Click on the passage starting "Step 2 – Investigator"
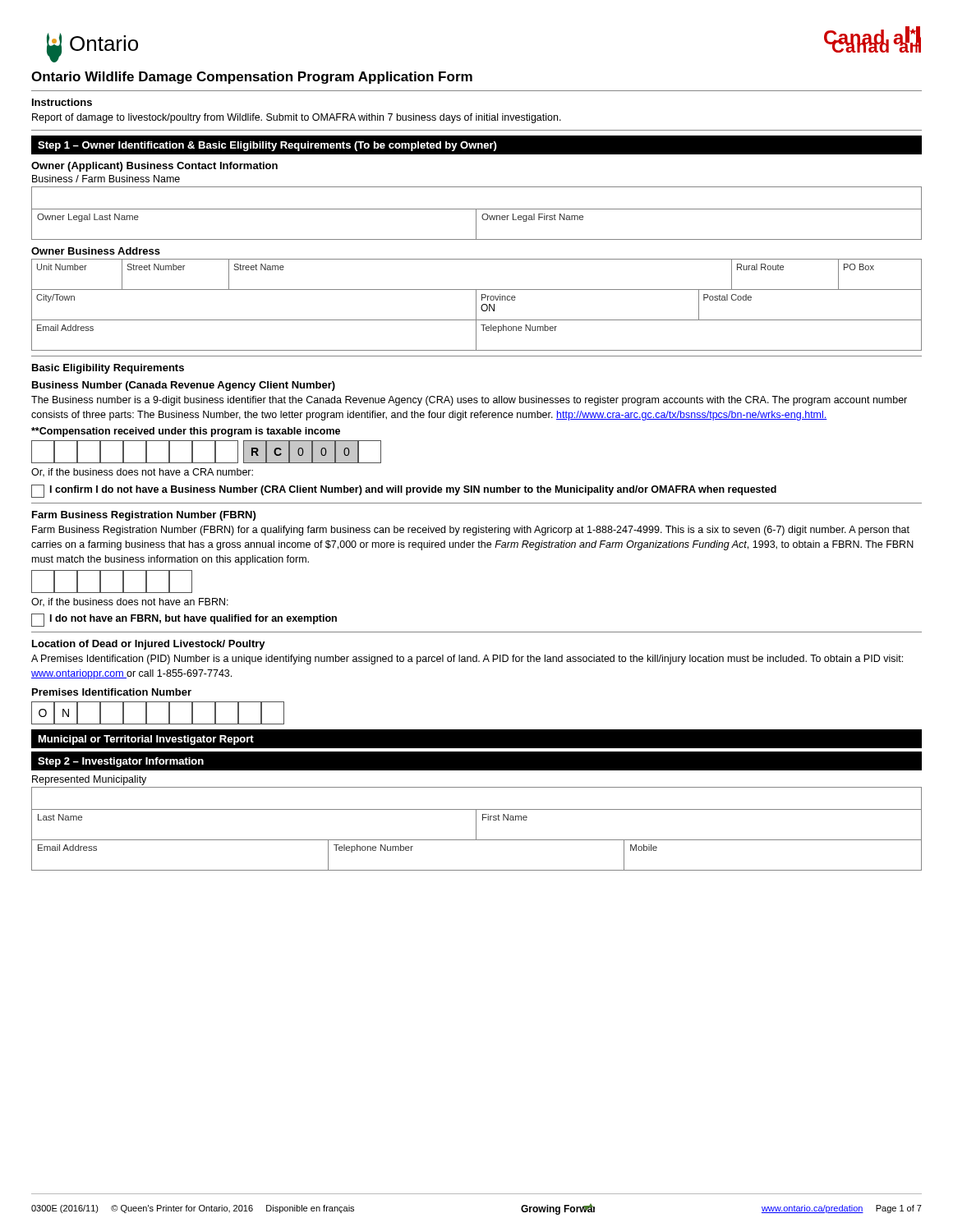 [x=121, y=761]
